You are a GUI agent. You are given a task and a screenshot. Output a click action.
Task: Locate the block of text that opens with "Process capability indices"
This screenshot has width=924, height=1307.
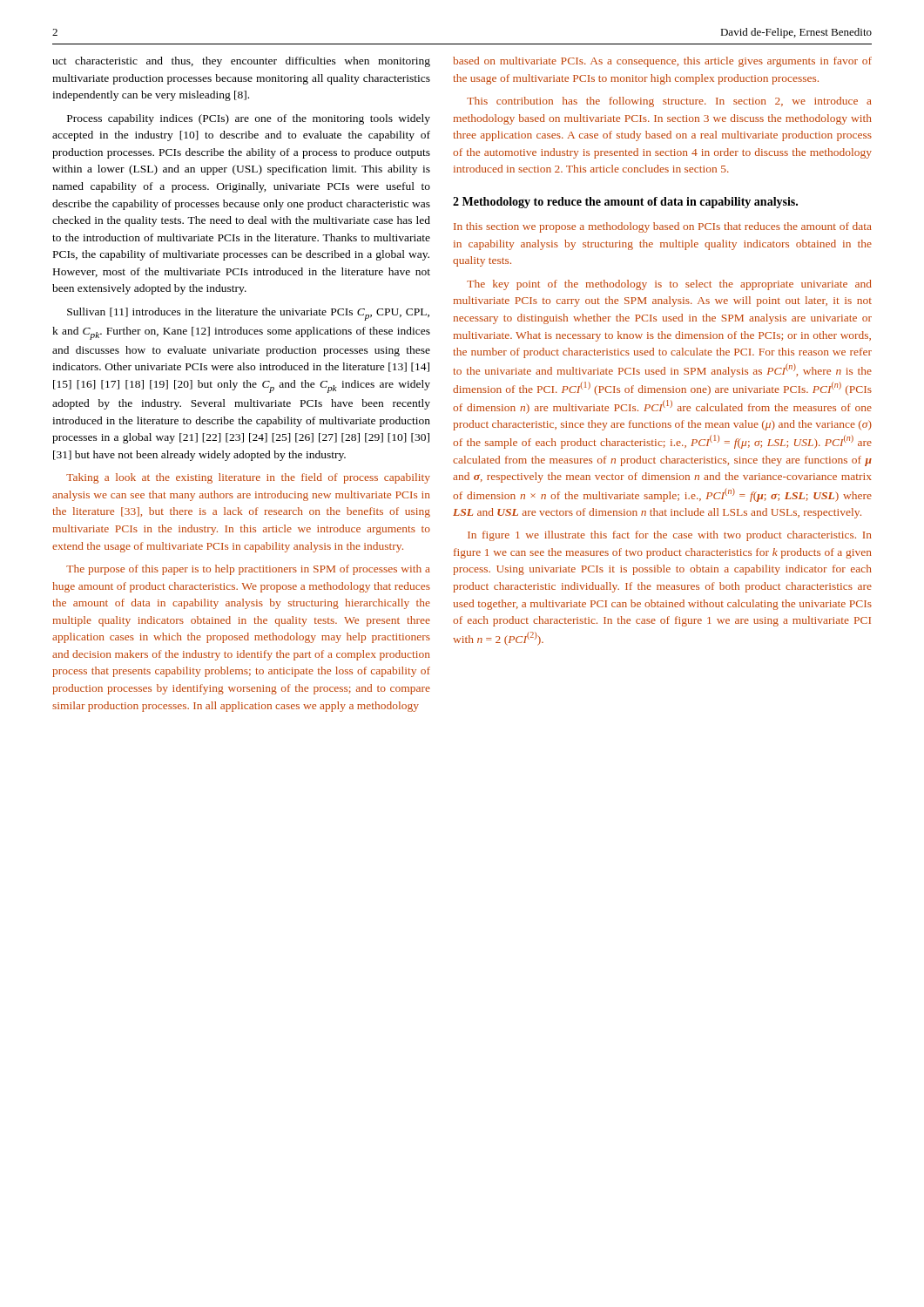(241, 203)
